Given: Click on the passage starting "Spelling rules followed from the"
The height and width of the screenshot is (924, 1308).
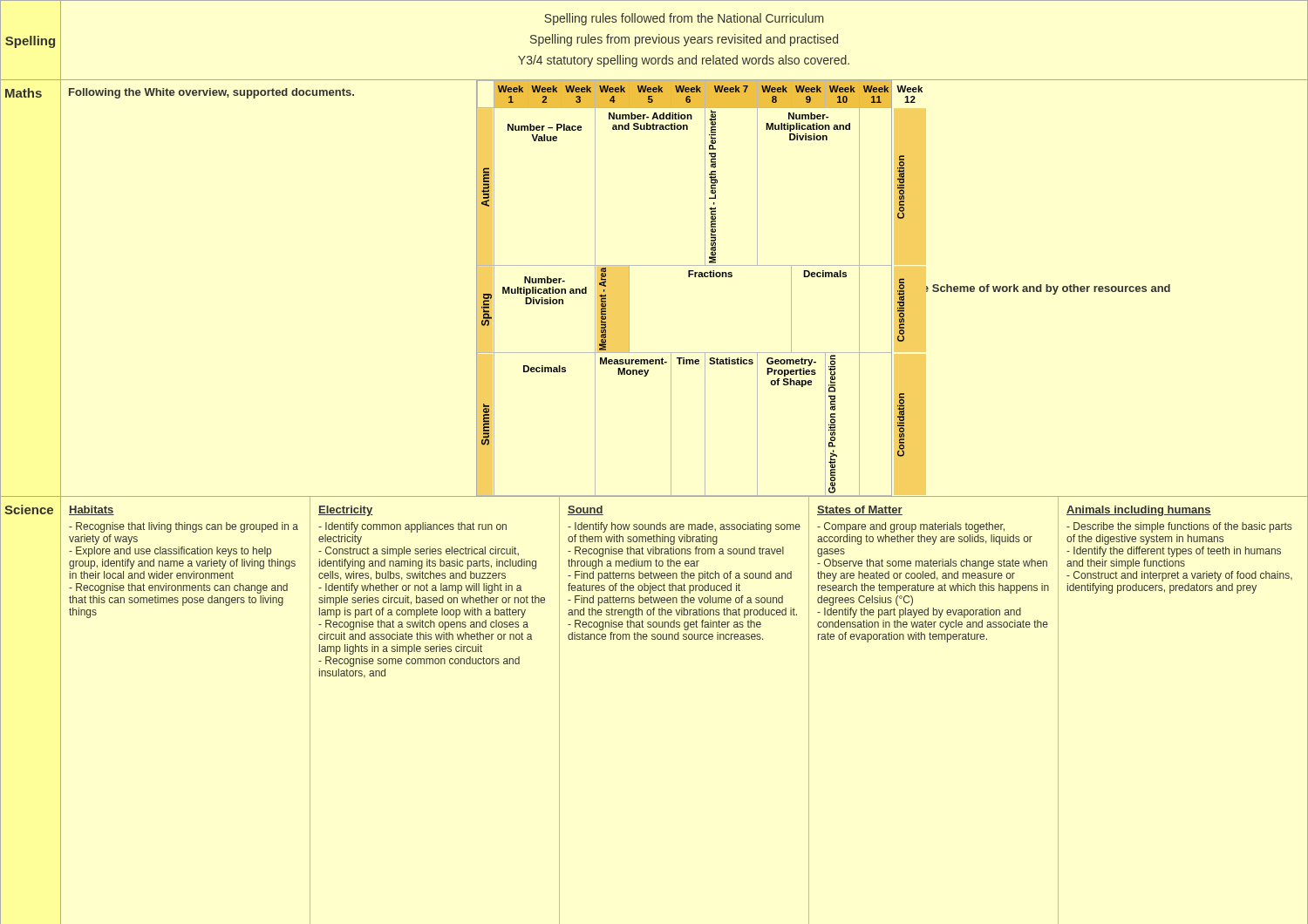Looking at the screenshot, I should pos(684,39).
